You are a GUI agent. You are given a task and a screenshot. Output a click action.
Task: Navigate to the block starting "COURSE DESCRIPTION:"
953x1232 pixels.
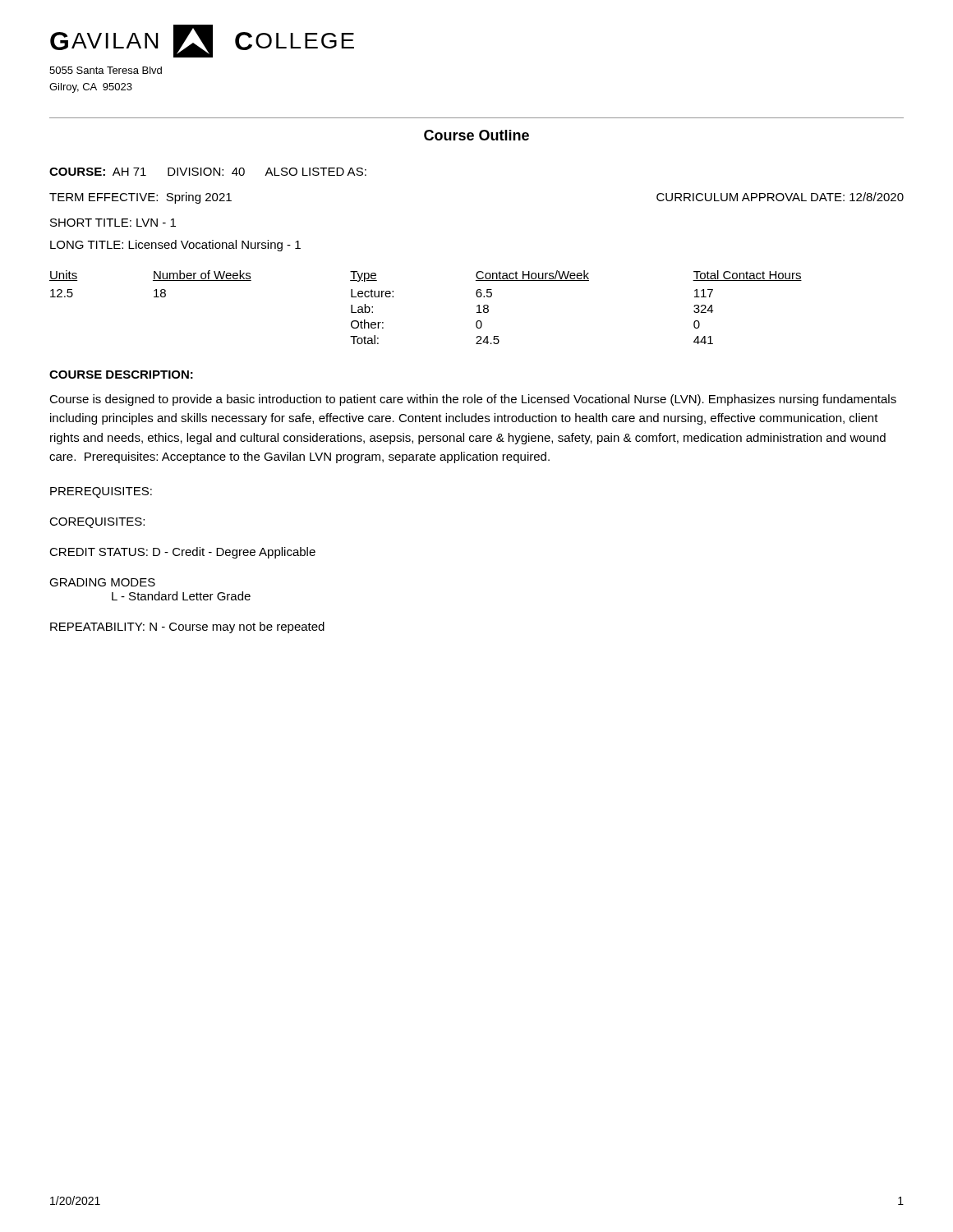(122, 374)
